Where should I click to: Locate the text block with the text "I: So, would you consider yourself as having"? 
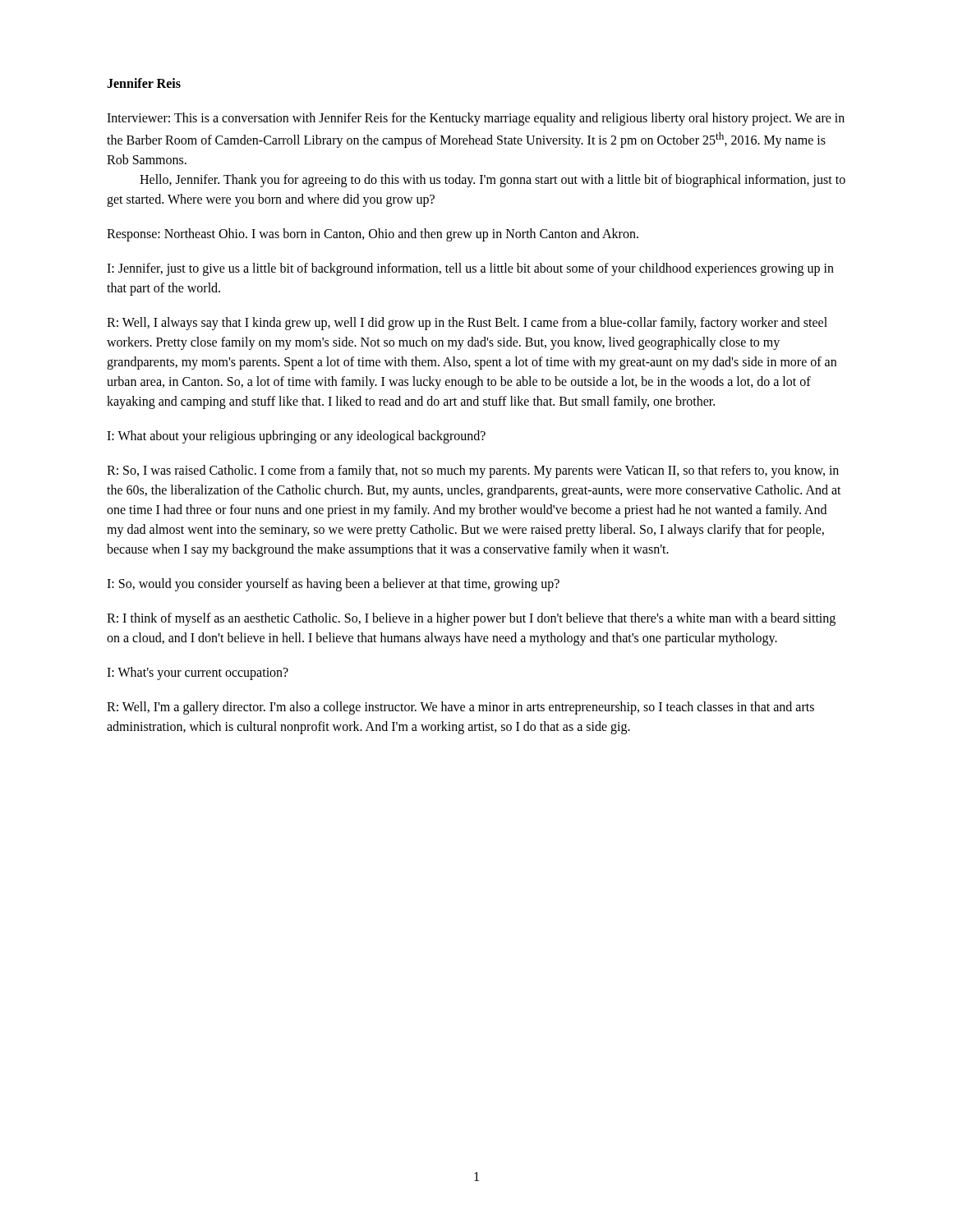pyautogui.click(x=333, y=584)
